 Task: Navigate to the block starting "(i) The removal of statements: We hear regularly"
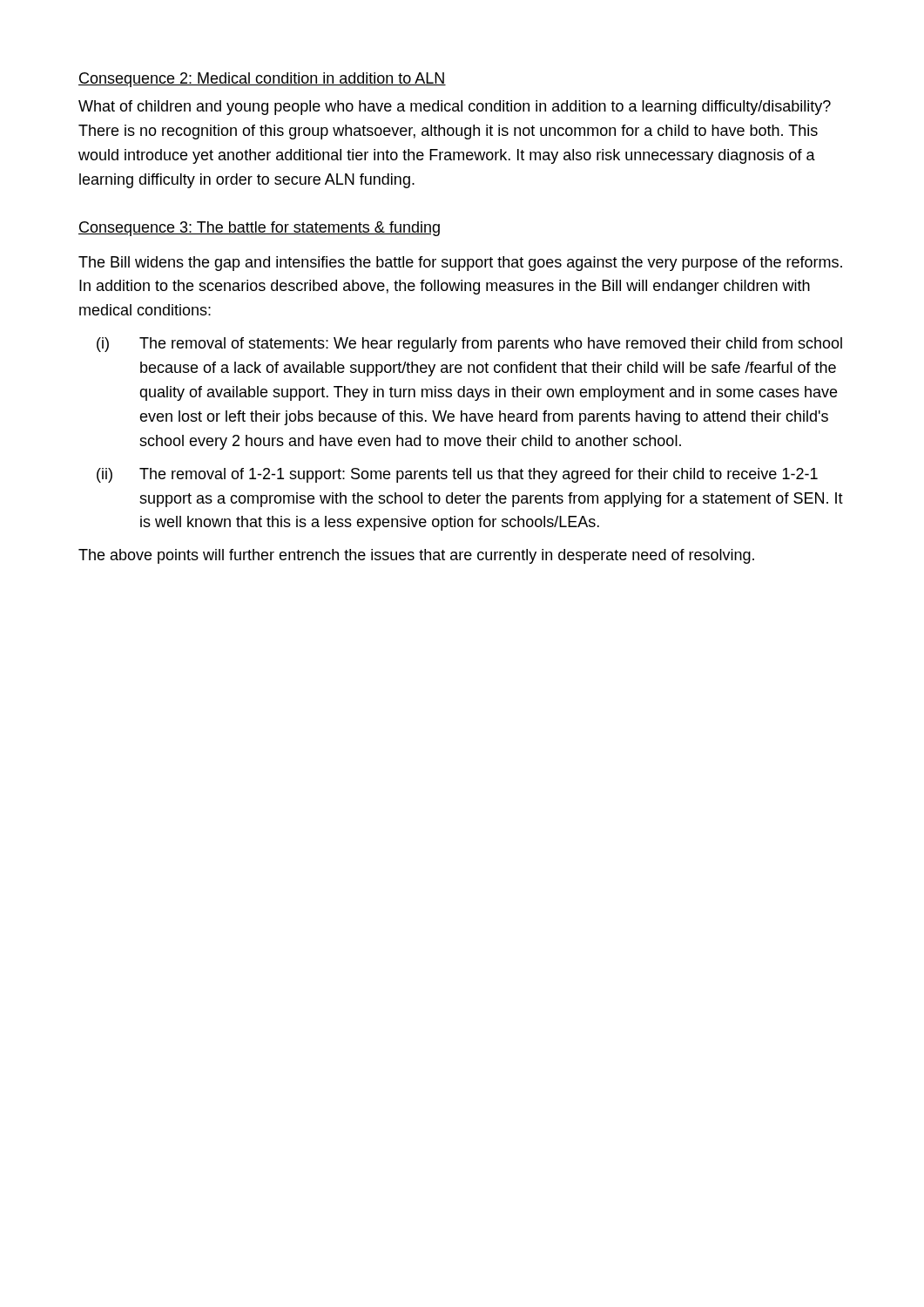462,393
